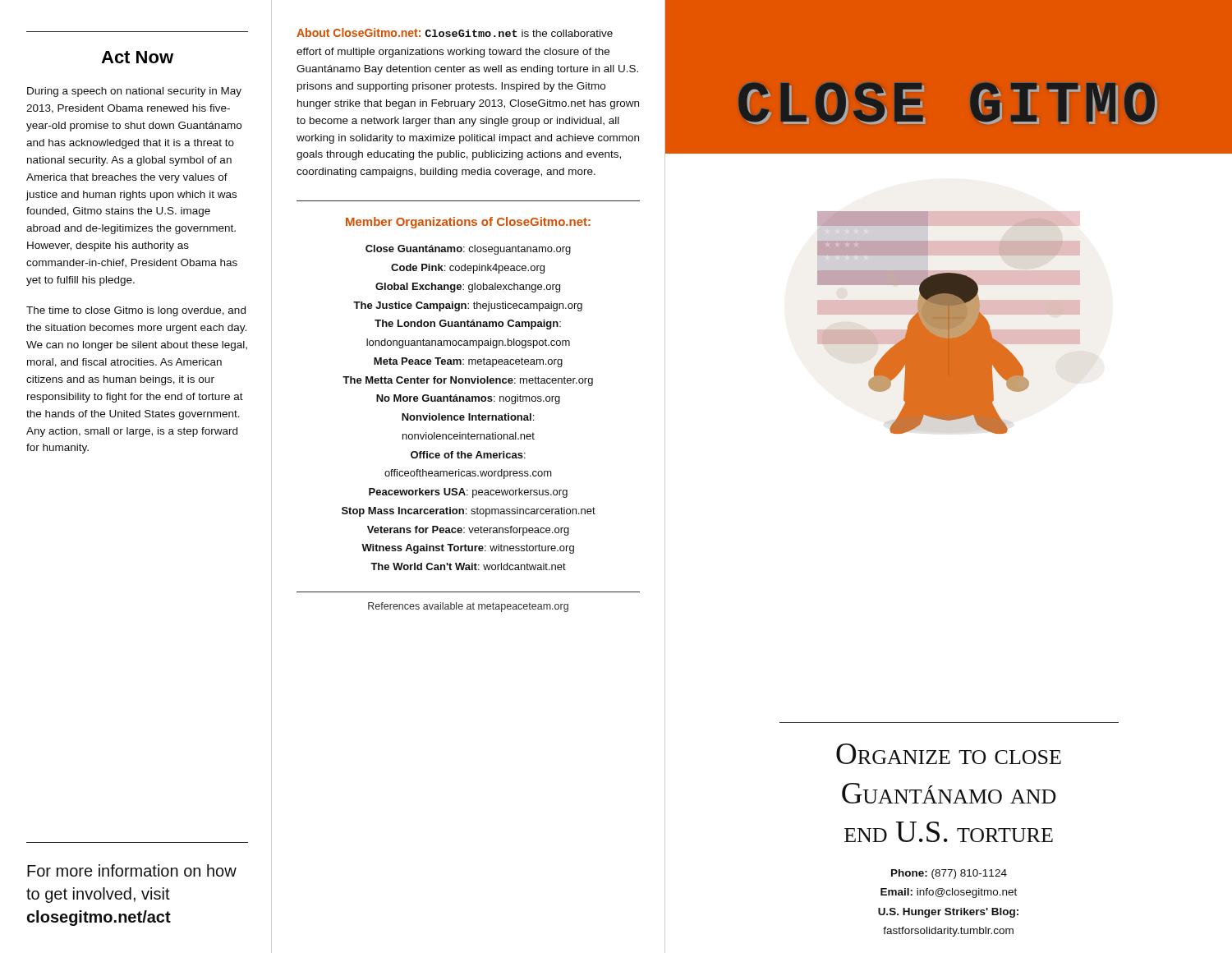Select the illustration
Screen dimensions: 953x1232
[949, 436]
